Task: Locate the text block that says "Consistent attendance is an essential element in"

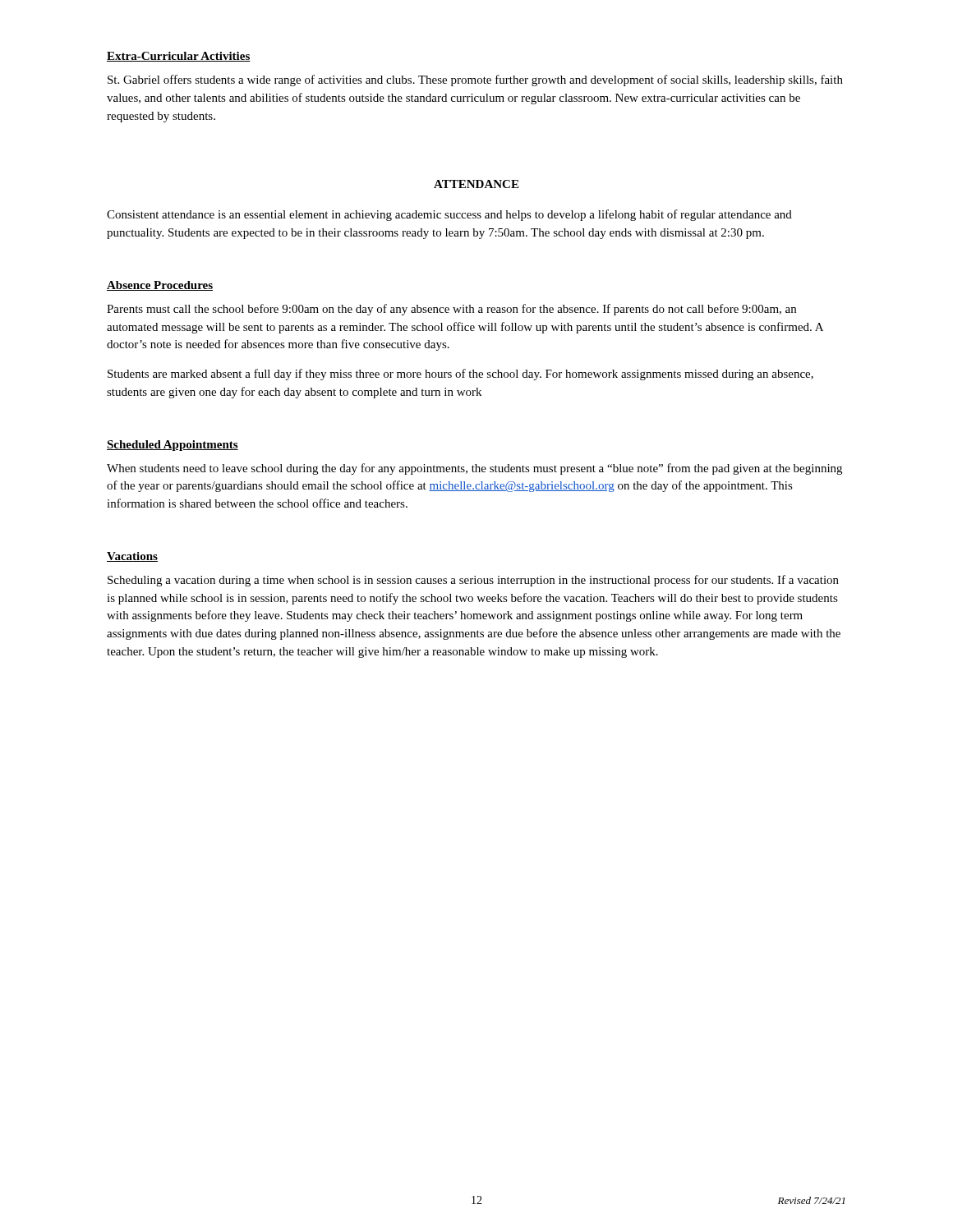Action: pyautogui.click(x=449, y=223)
